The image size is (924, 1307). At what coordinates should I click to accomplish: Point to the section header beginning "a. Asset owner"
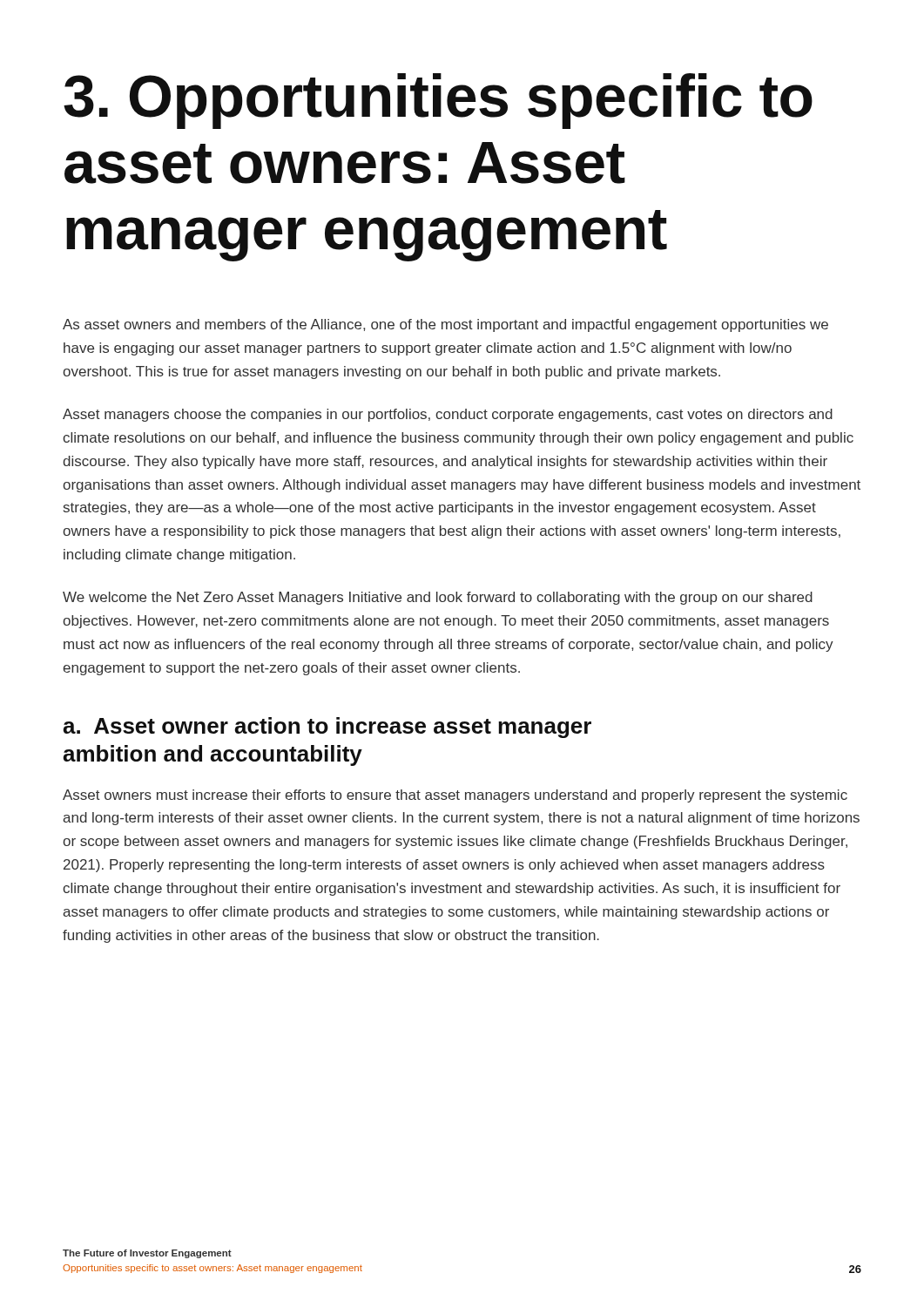pos(462,740)
